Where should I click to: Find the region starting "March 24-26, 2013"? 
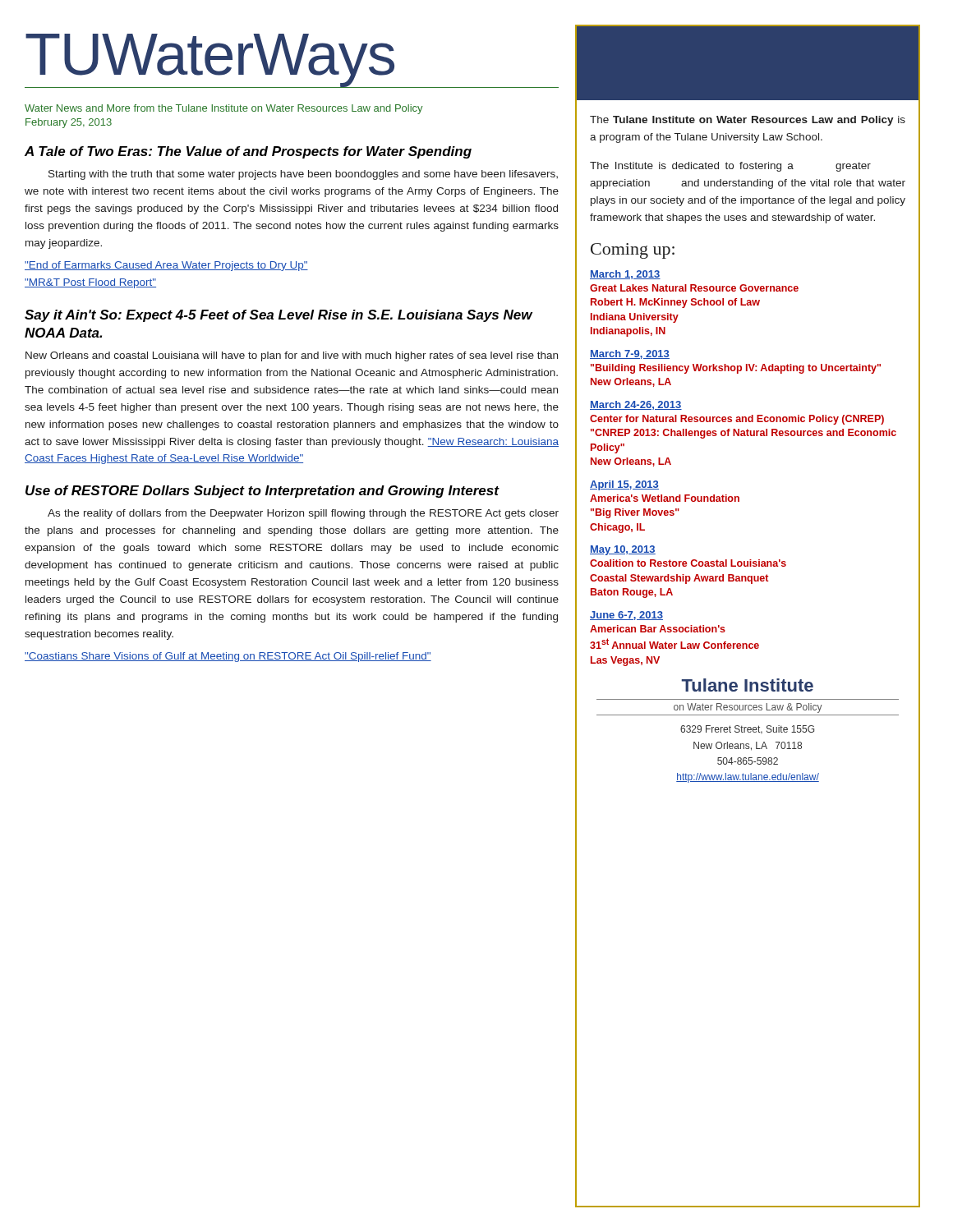[748, 434]
